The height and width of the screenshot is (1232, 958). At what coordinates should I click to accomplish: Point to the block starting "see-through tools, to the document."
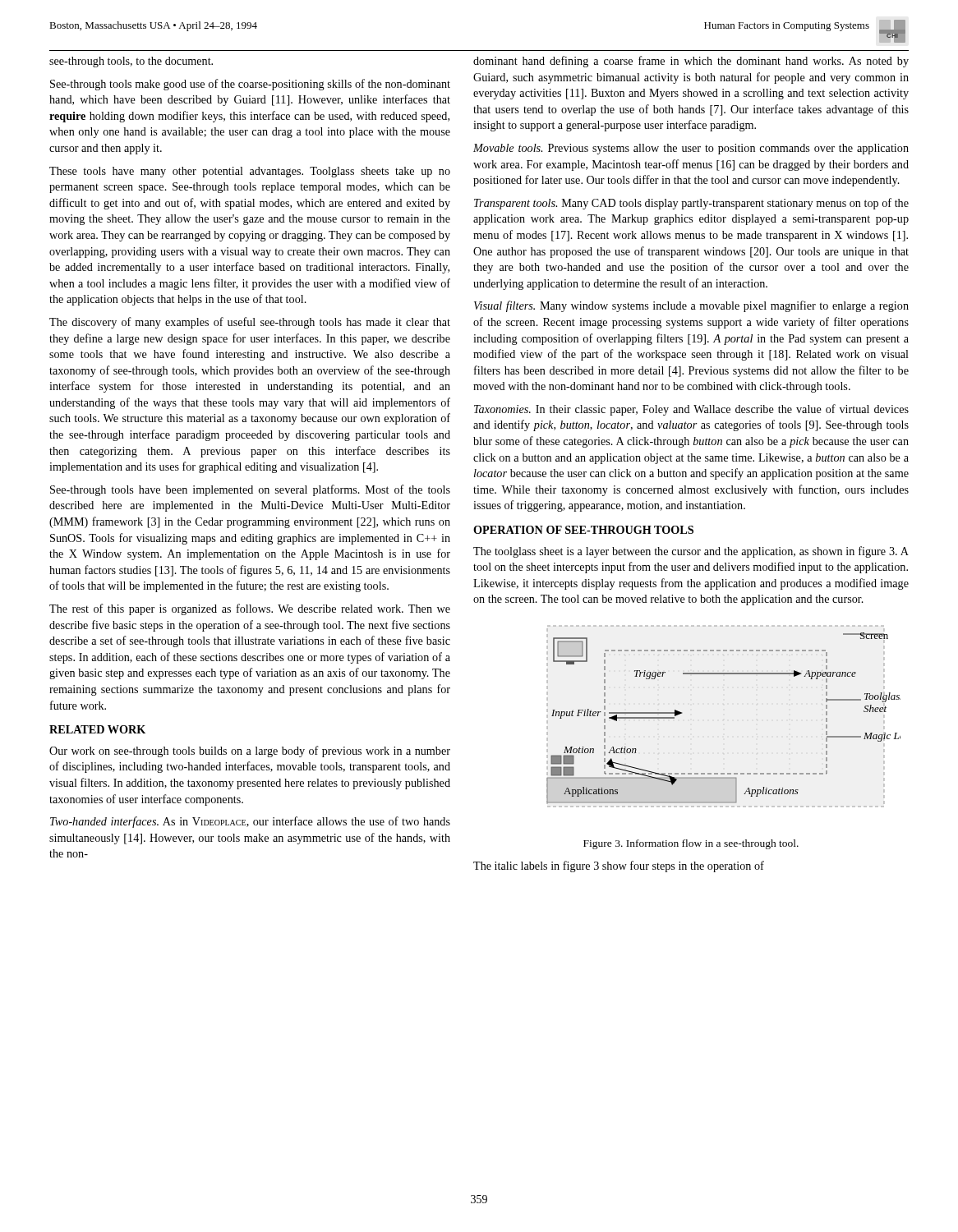250,61
